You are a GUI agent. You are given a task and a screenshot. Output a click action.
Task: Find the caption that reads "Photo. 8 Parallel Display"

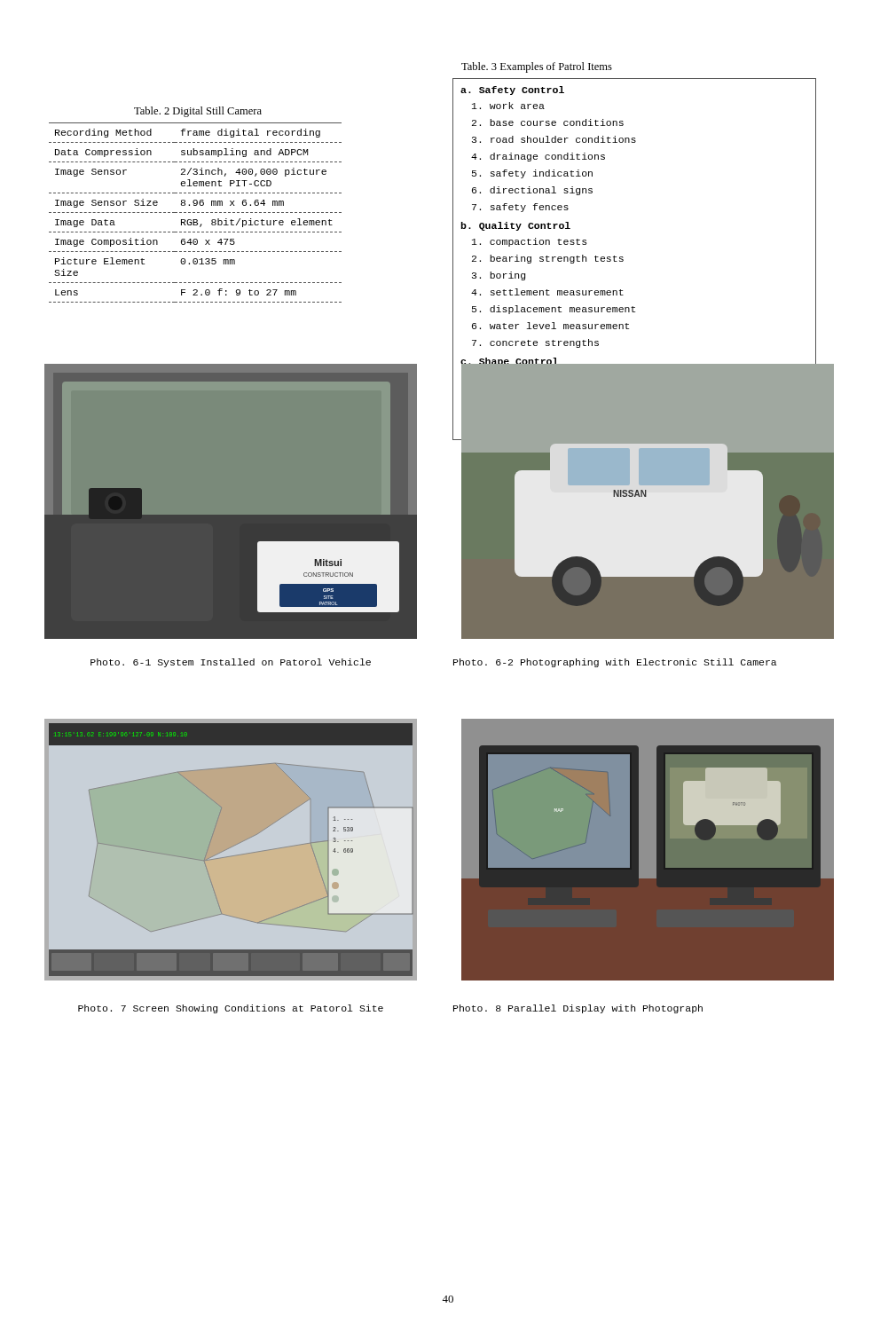[578, 1008]
